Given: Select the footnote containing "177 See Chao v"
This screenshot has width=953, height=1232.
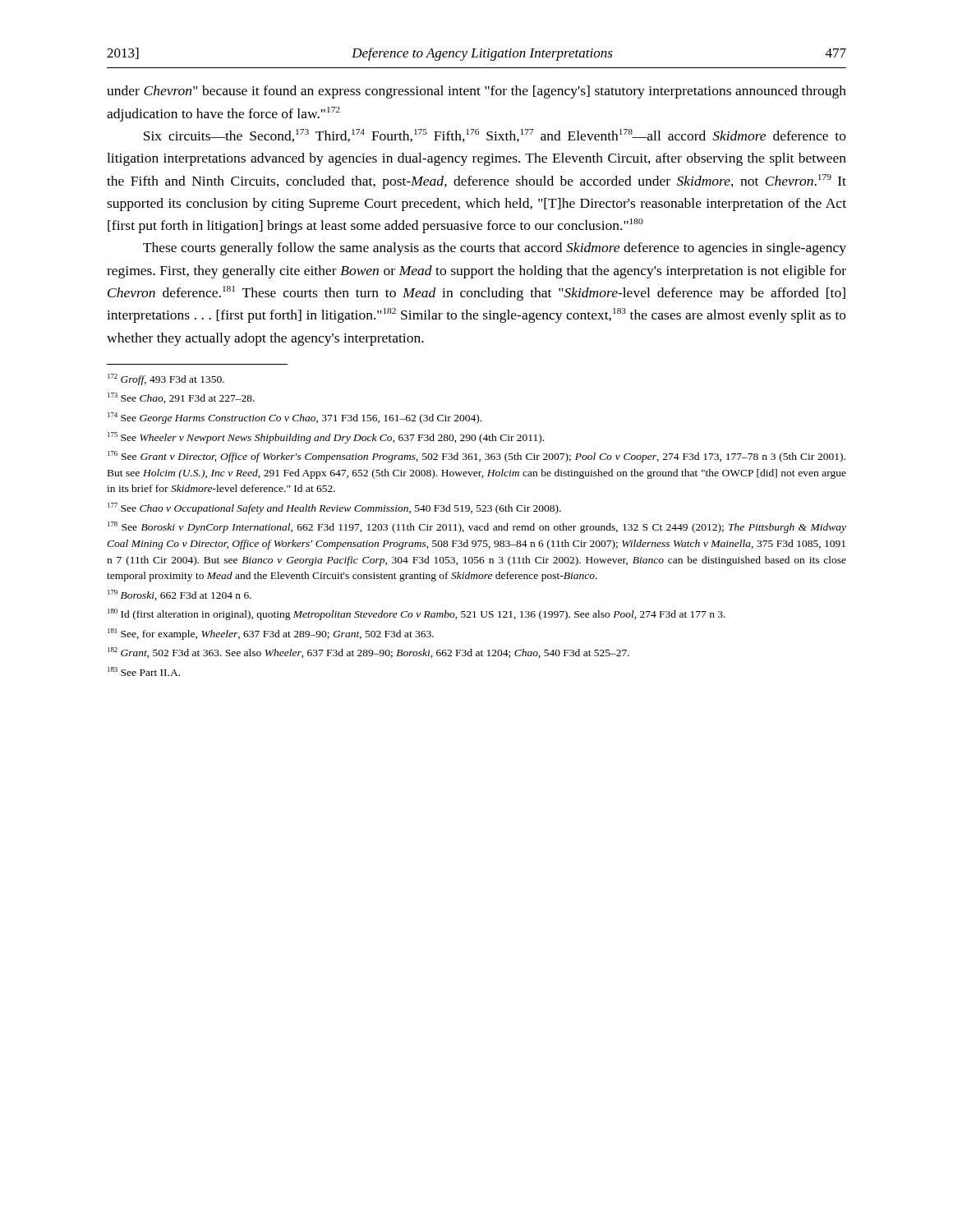Looking at the screenshot, I should [334, 507].
